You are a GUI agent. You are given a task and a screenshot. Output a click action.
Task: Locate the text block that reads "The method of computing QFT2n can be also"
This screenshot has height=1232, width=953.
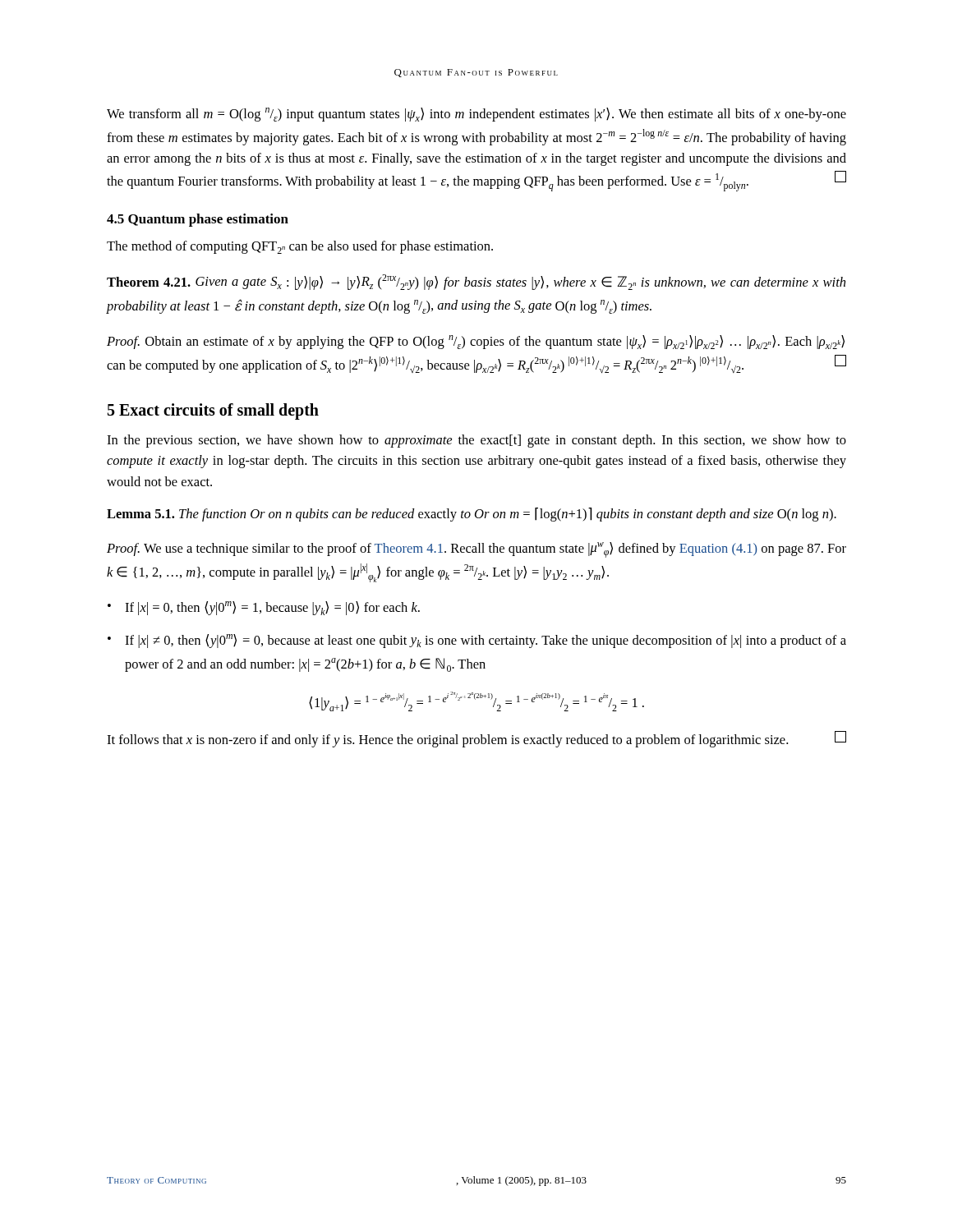click(x=476, y=247)
